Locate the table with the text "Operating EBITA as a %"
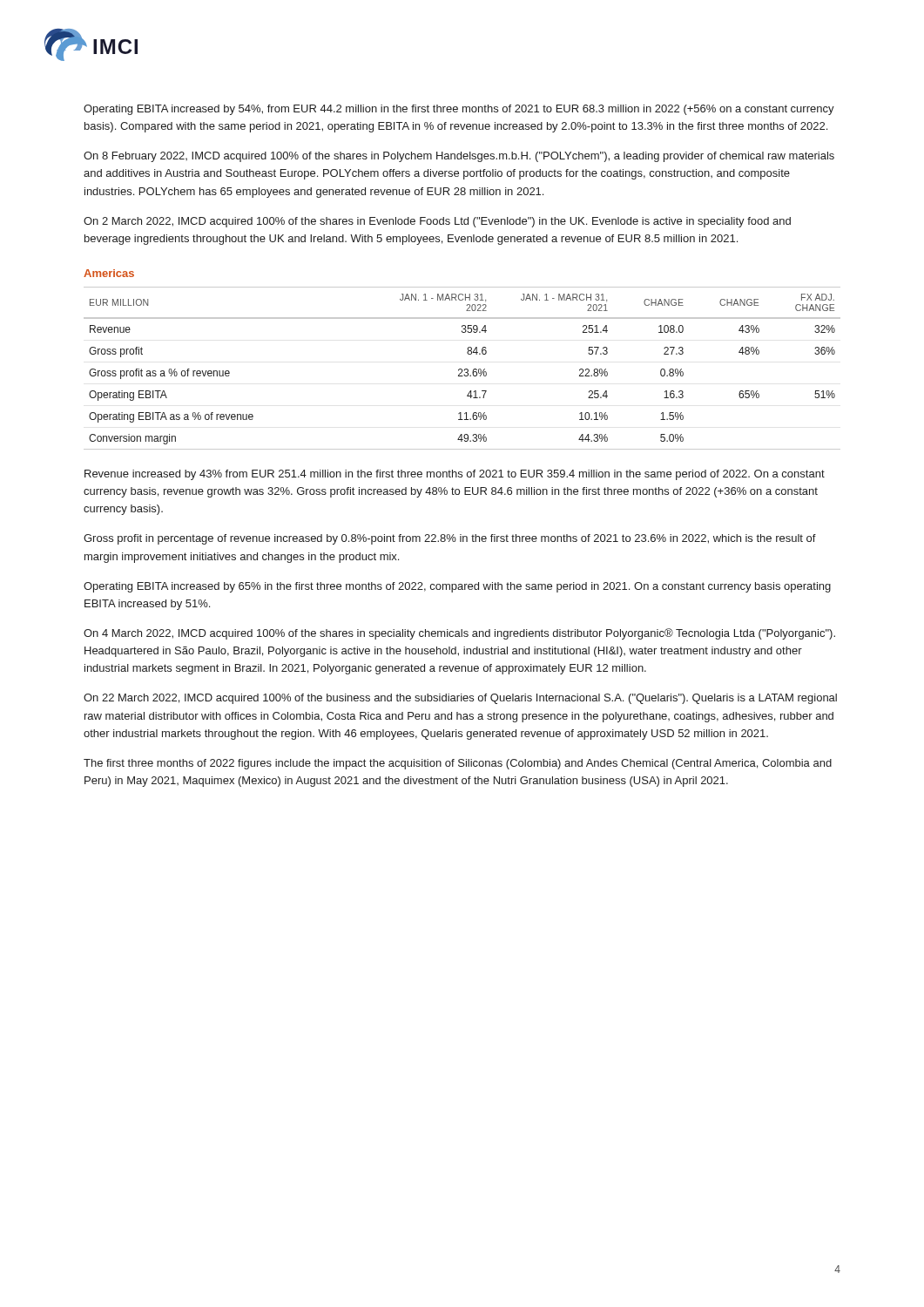This screenshot has height=1307, width=924. tap(462, 368)
